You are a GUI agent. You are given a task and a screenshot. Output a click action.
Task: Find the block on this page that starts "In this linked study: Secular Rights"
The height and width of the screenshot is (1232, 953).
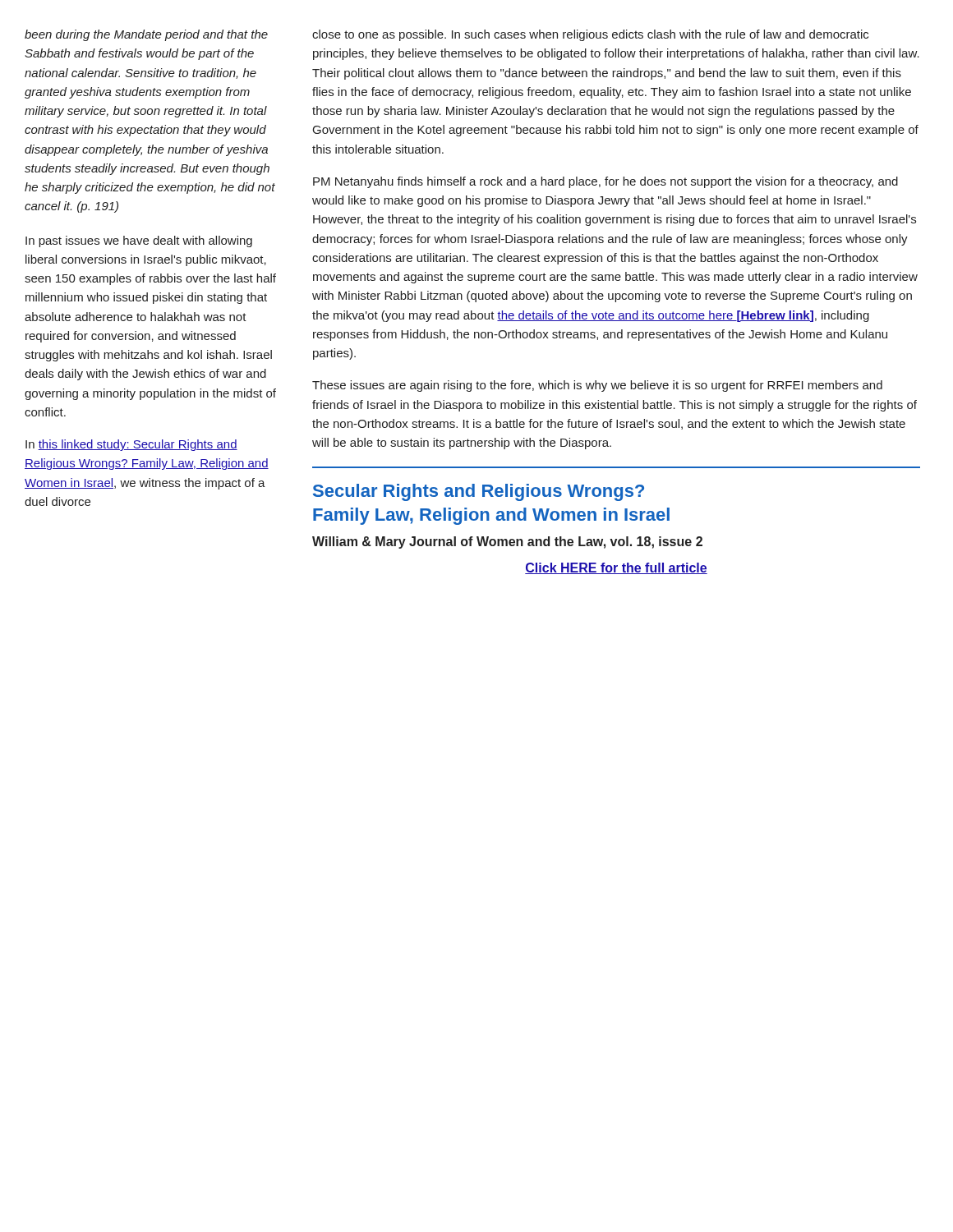(x=146, y=473)
